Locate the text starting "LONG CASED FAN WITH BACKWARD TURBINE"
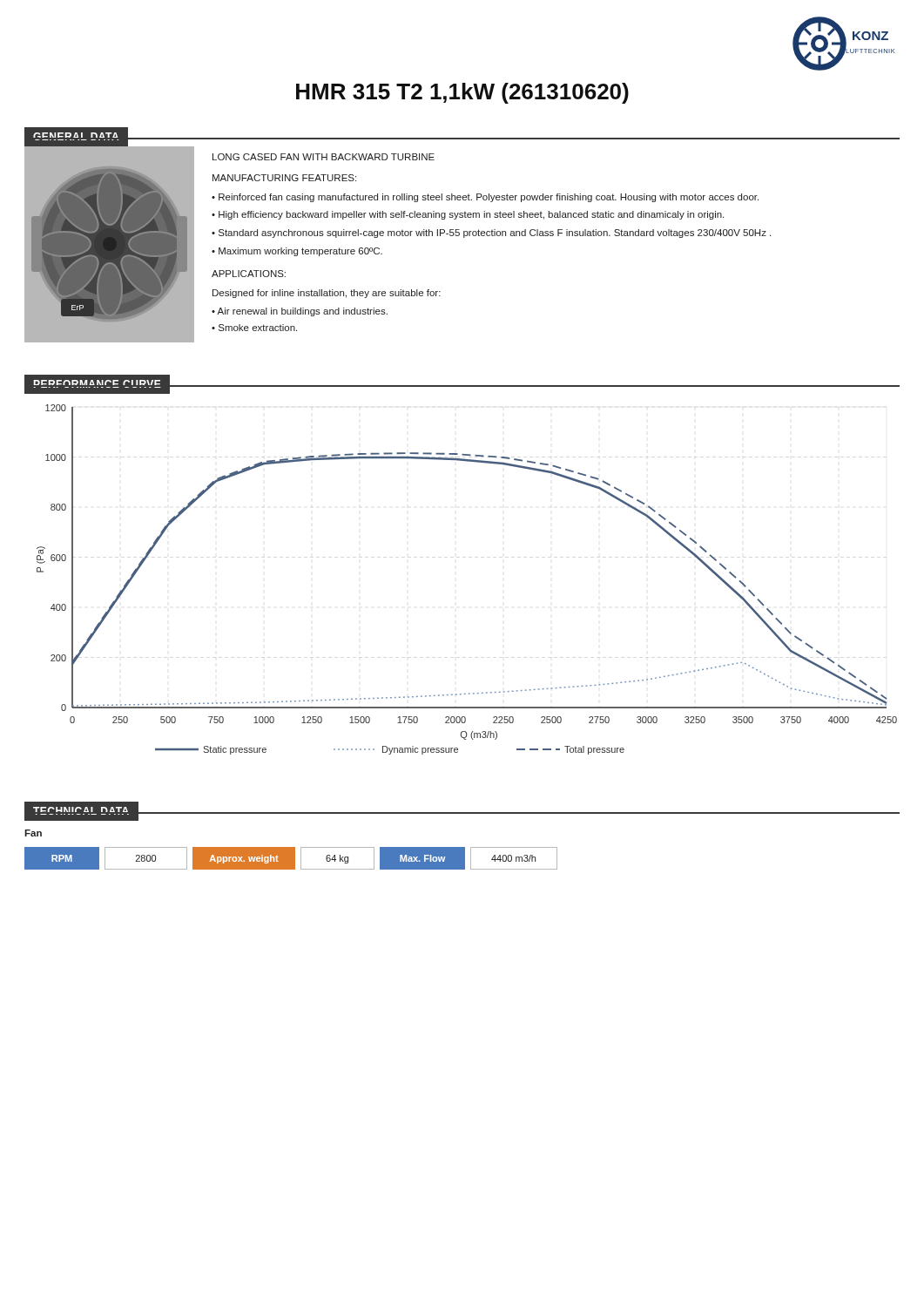Image resolution: width=924 pixels, height=1307 pixels. pos(323,157)
